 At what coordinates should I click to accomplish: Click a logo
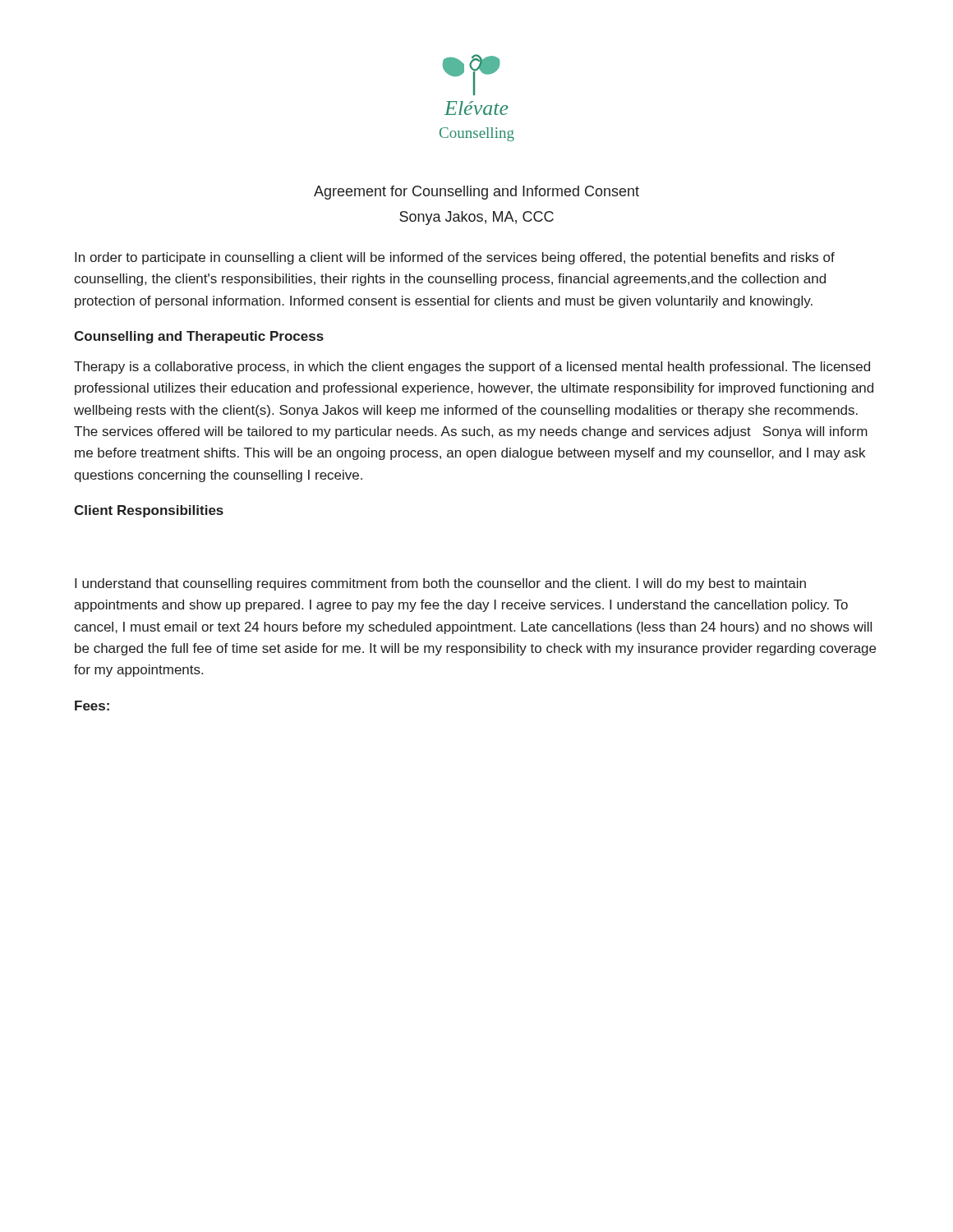[x=476, y=105]
